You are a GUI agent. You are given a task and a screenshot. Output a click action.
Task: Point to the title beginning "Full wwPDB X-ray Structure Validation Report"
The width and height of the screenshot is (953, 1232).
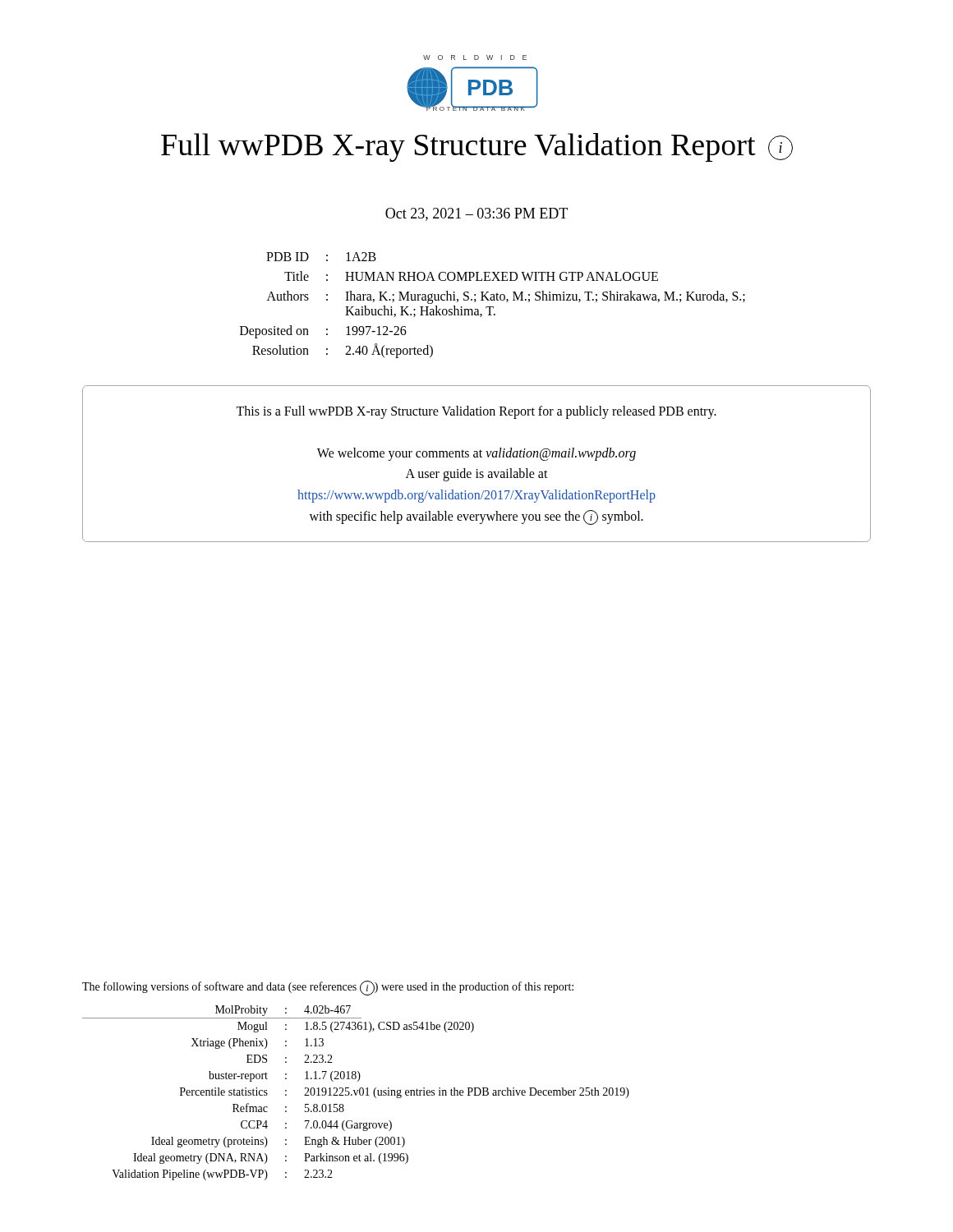point(476,145)
